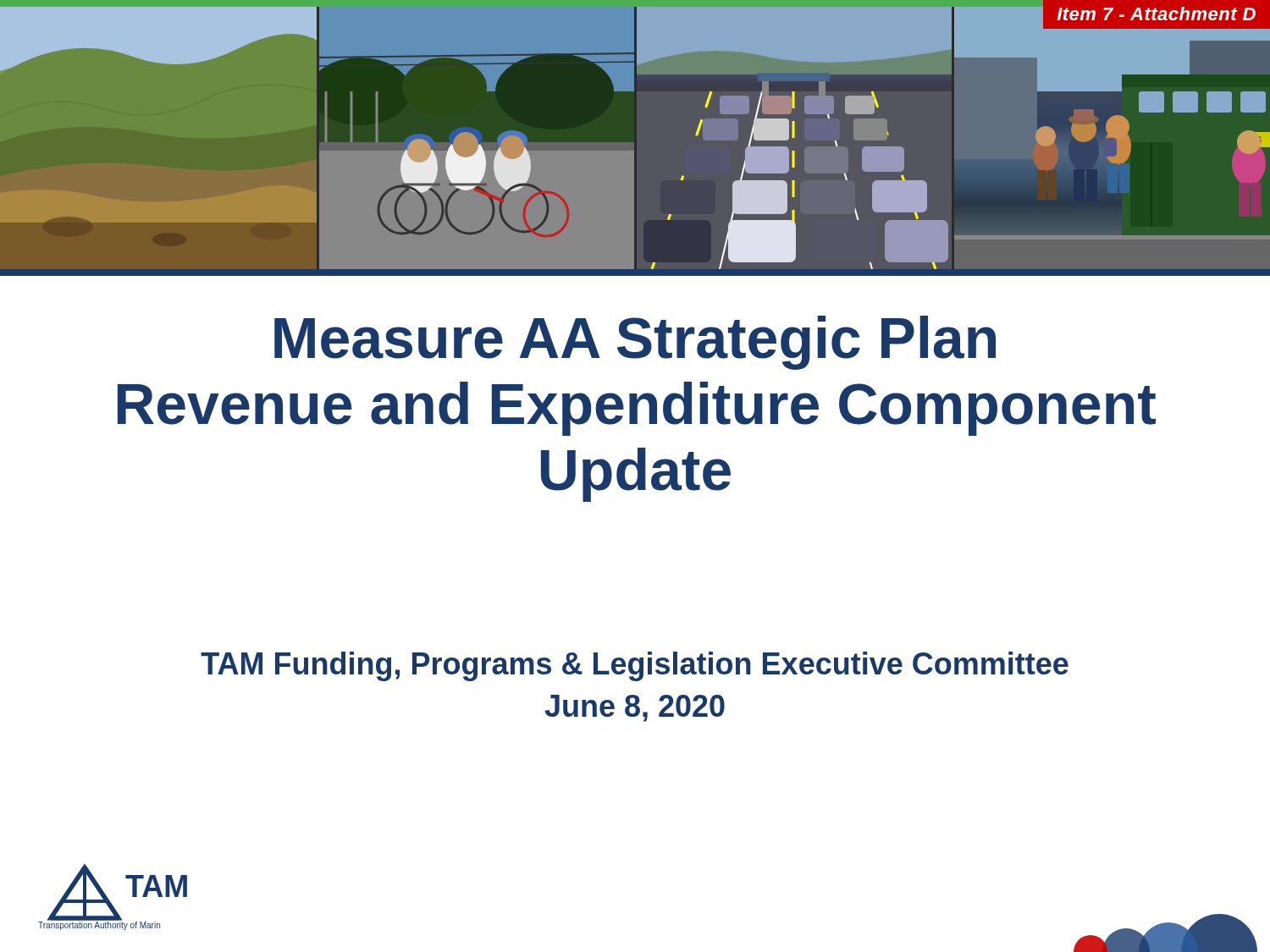Click on the photo
This screenshot has width=1270, height=952.
click(x=635, y=138)
